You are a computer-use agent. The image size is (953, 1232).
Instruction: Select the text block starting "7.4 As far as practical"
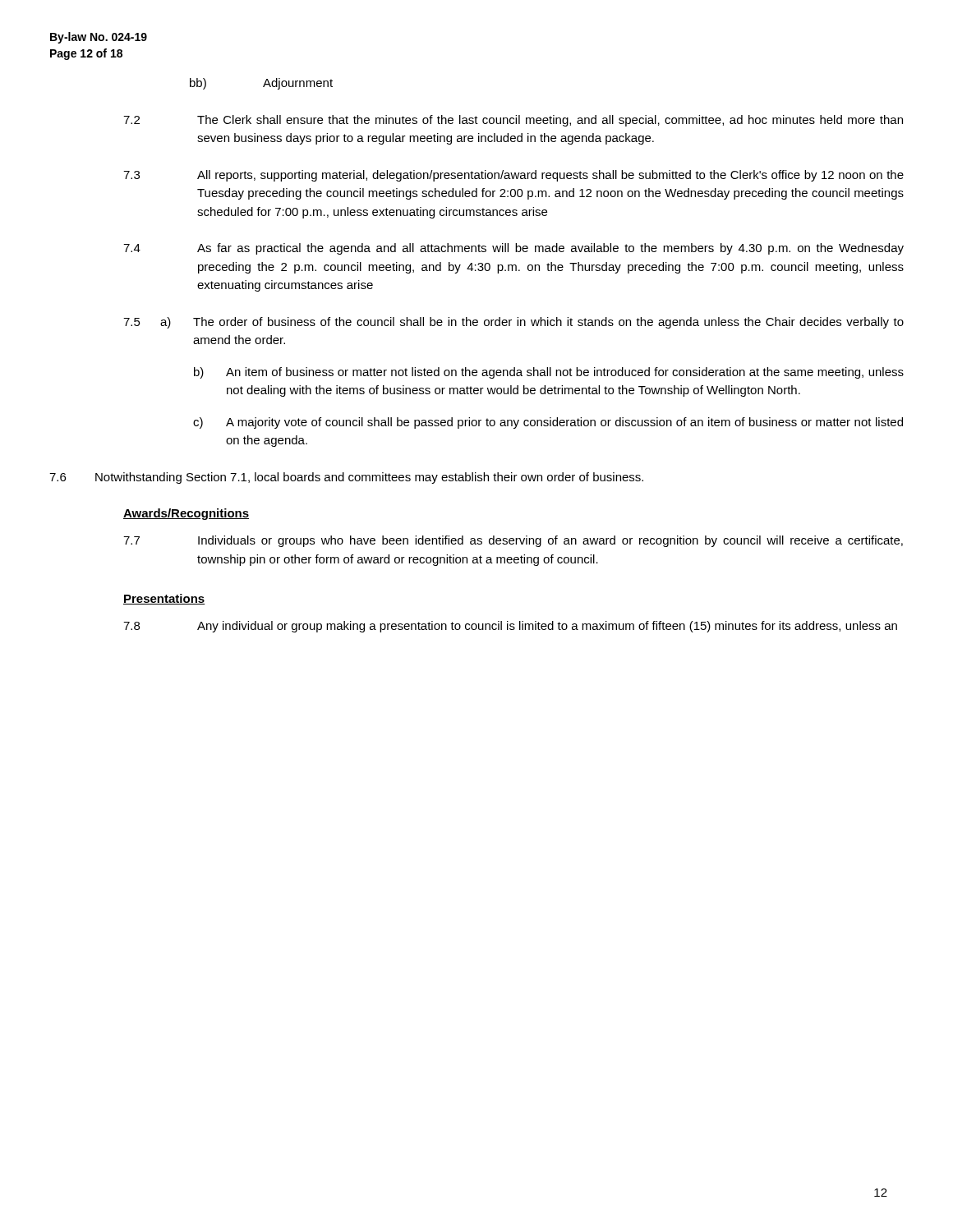click(x=513, y=267)
